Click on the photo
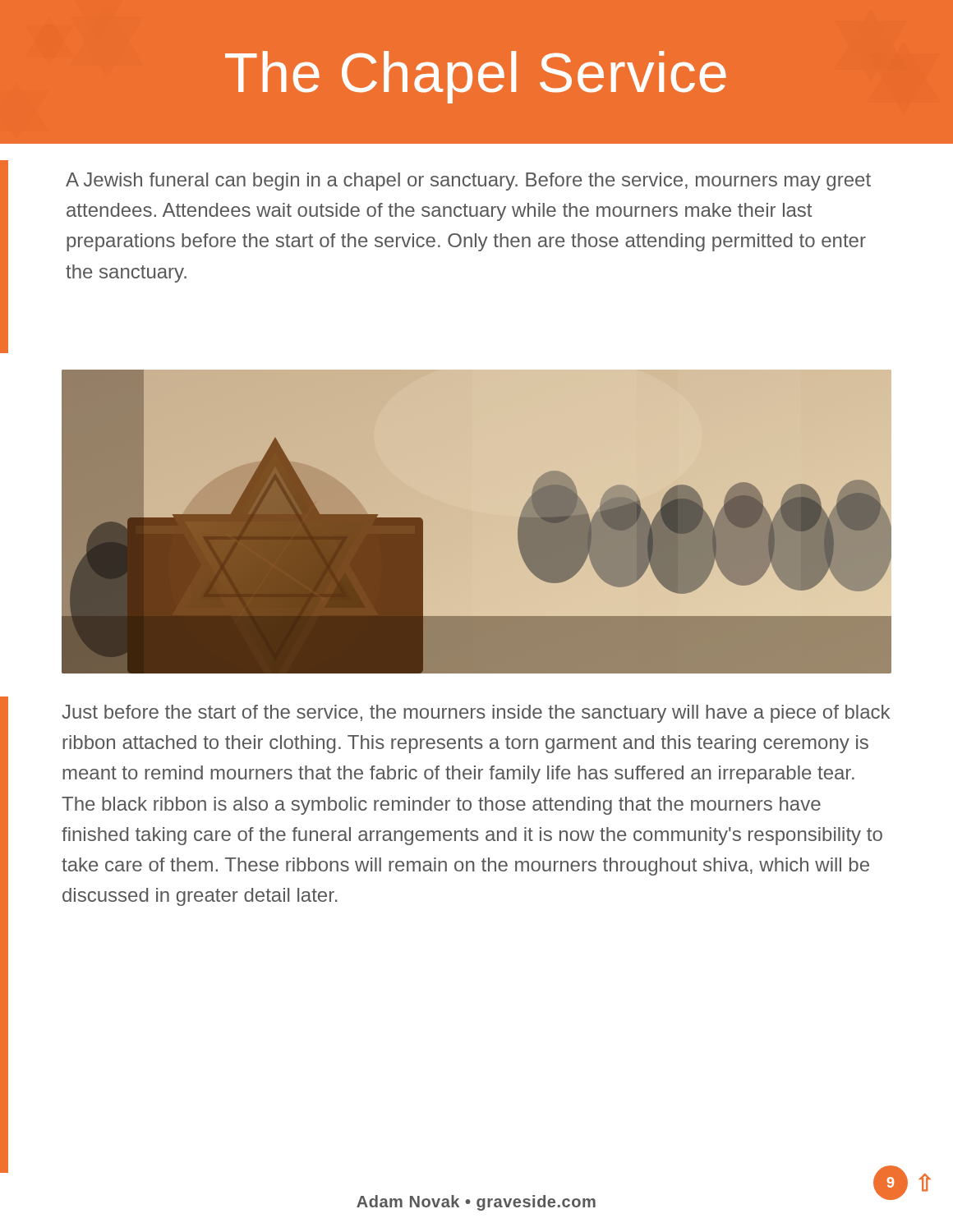Image resolution: width=953 pixels, height=1232 pixels. pos(476,522)
